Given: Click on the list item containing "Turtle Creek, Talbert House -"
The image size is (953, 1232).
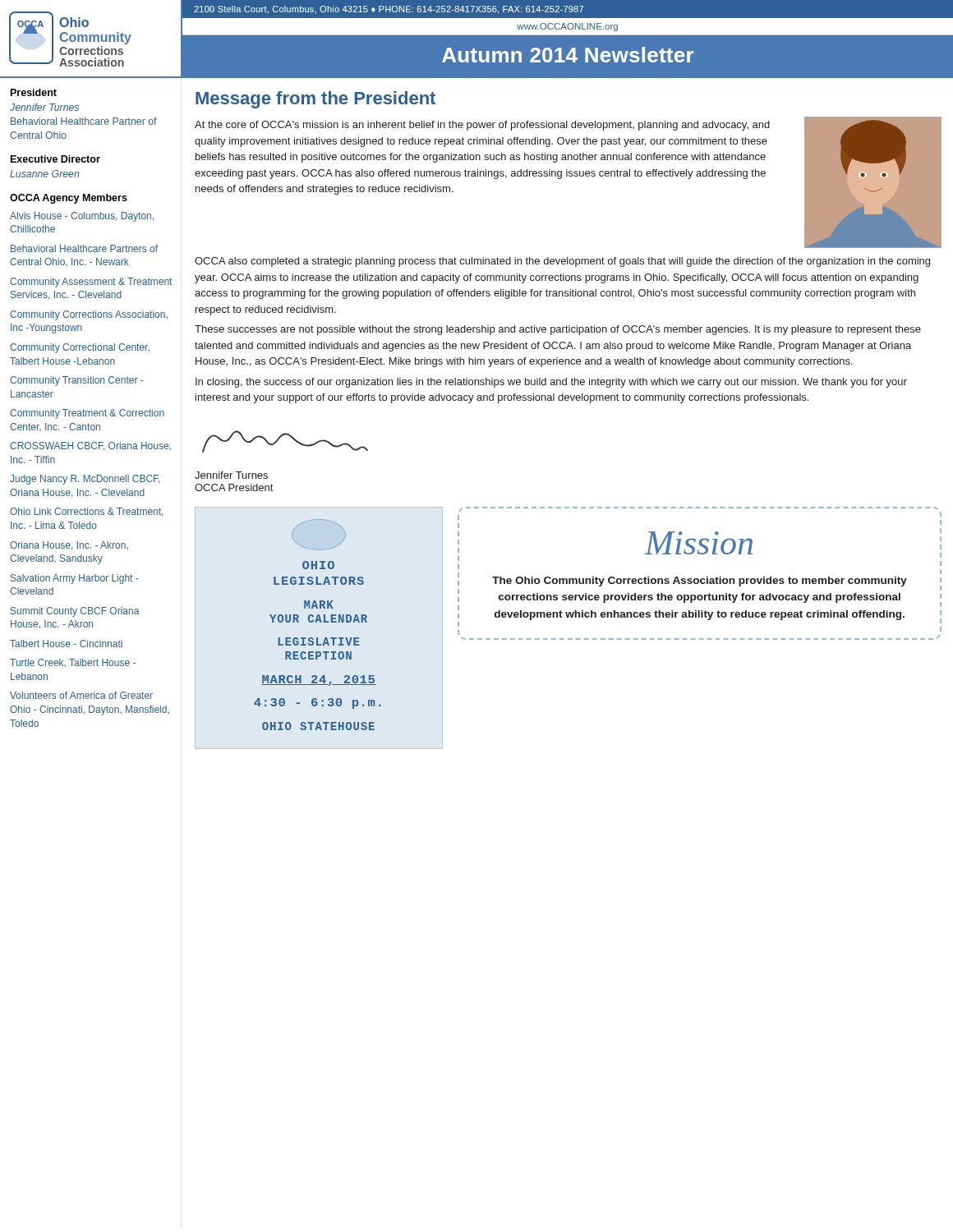Looking at the screenshot, I should tap(73, 670).
